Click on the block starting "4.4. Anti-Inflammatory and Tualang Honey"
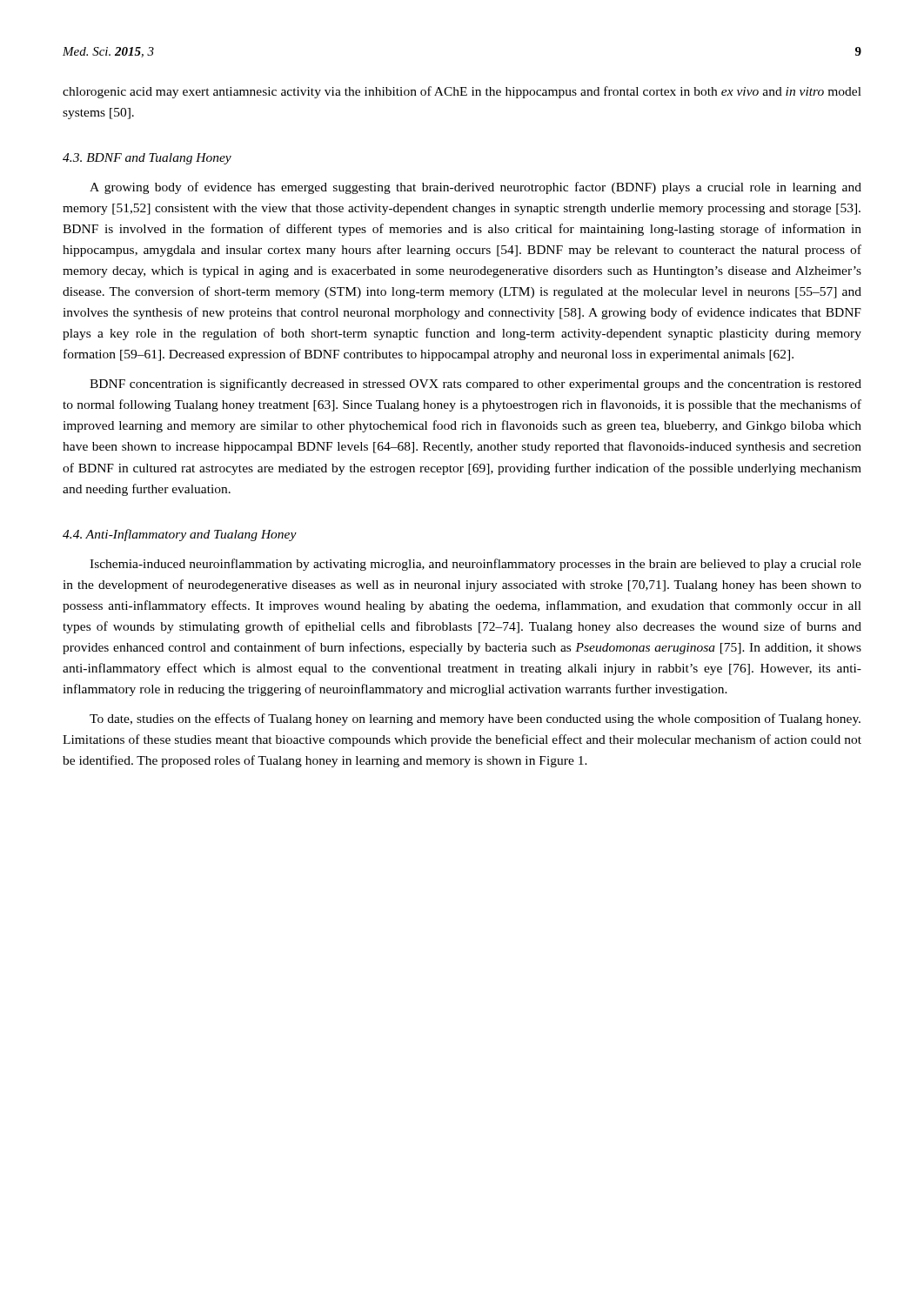 (179, 533)
